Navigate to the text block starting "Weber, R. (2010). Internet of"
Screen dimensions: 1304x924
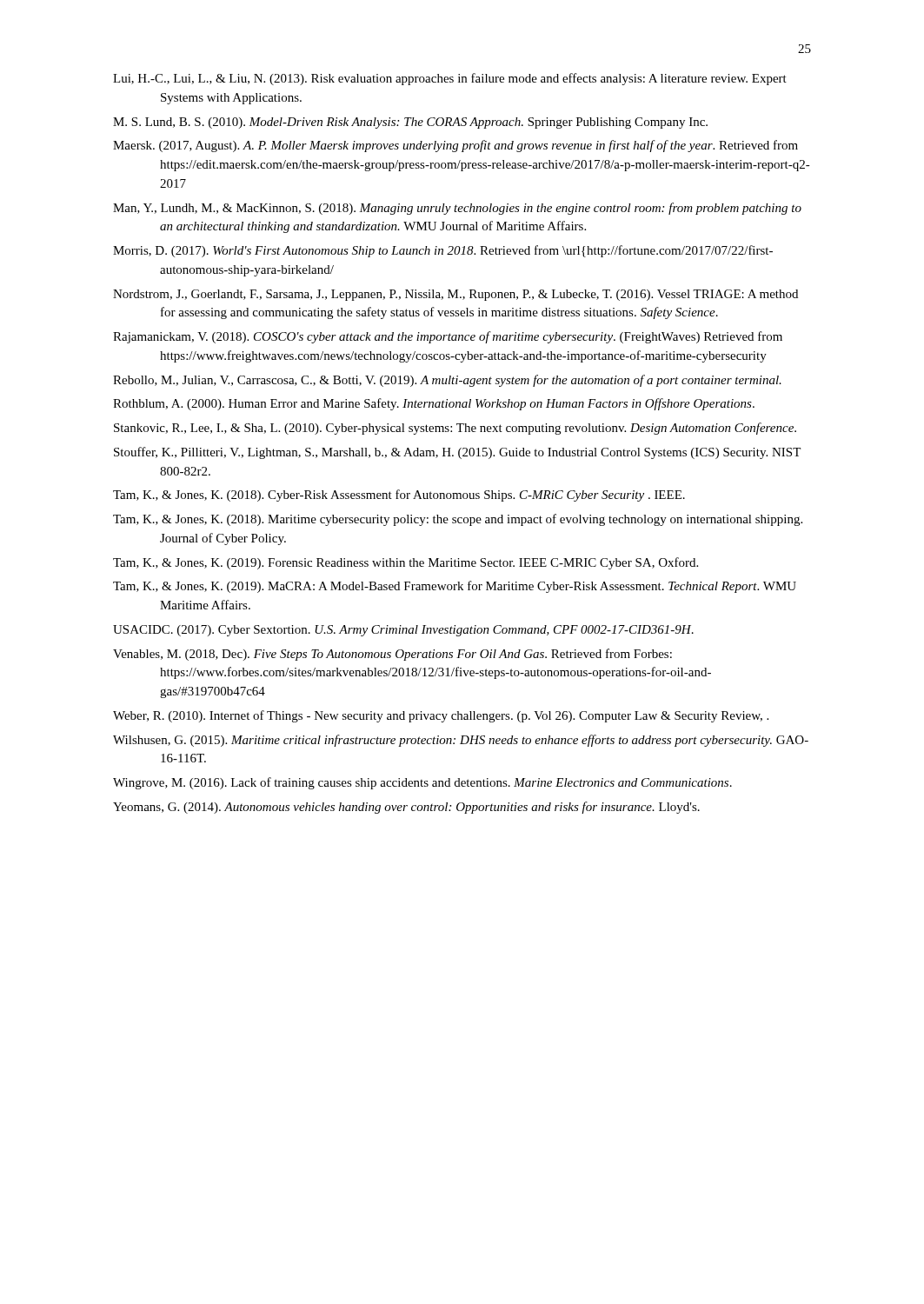(441, 715)
